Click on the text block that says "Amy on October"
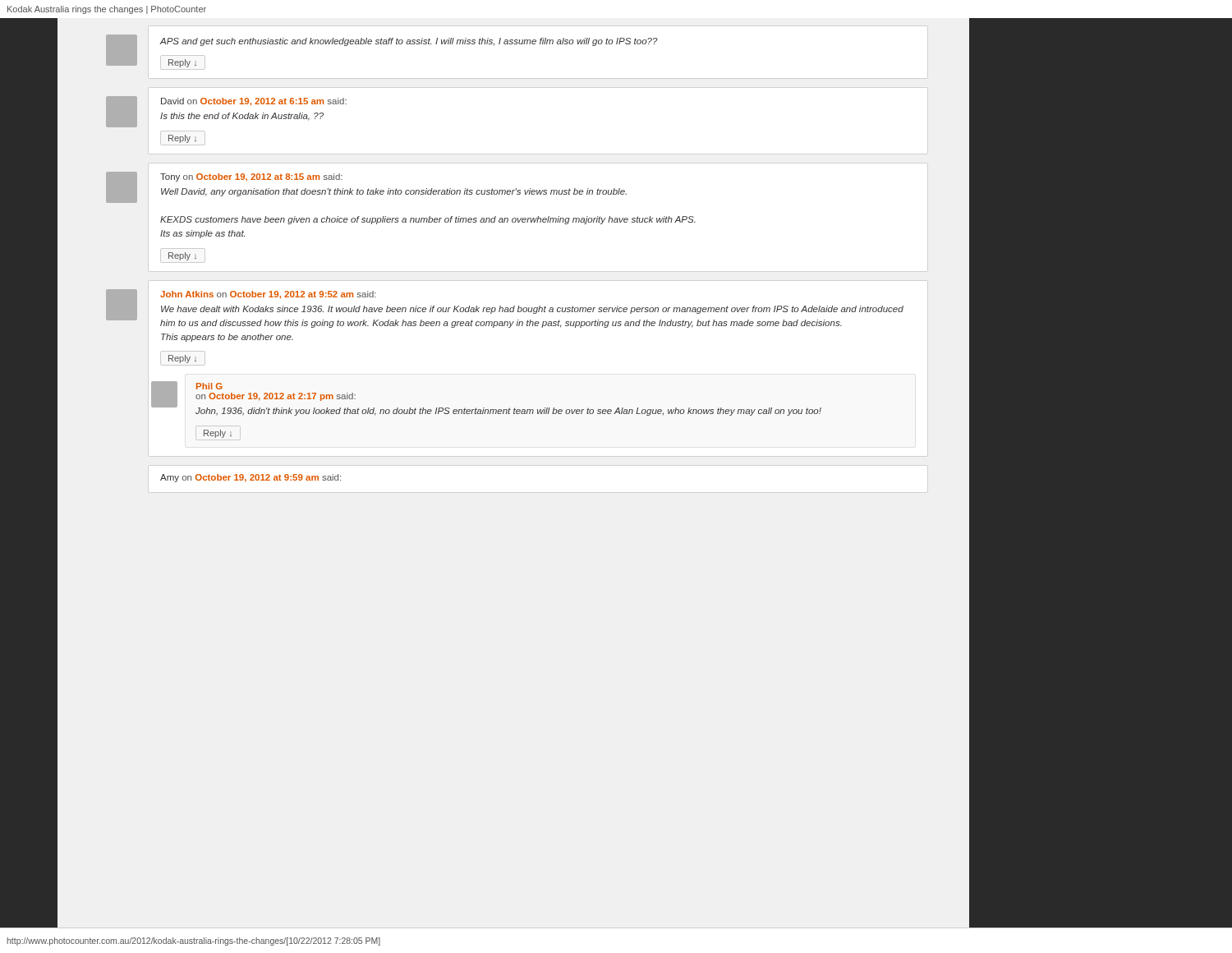This screenshot has width=1232, height=953. point(251,478)
